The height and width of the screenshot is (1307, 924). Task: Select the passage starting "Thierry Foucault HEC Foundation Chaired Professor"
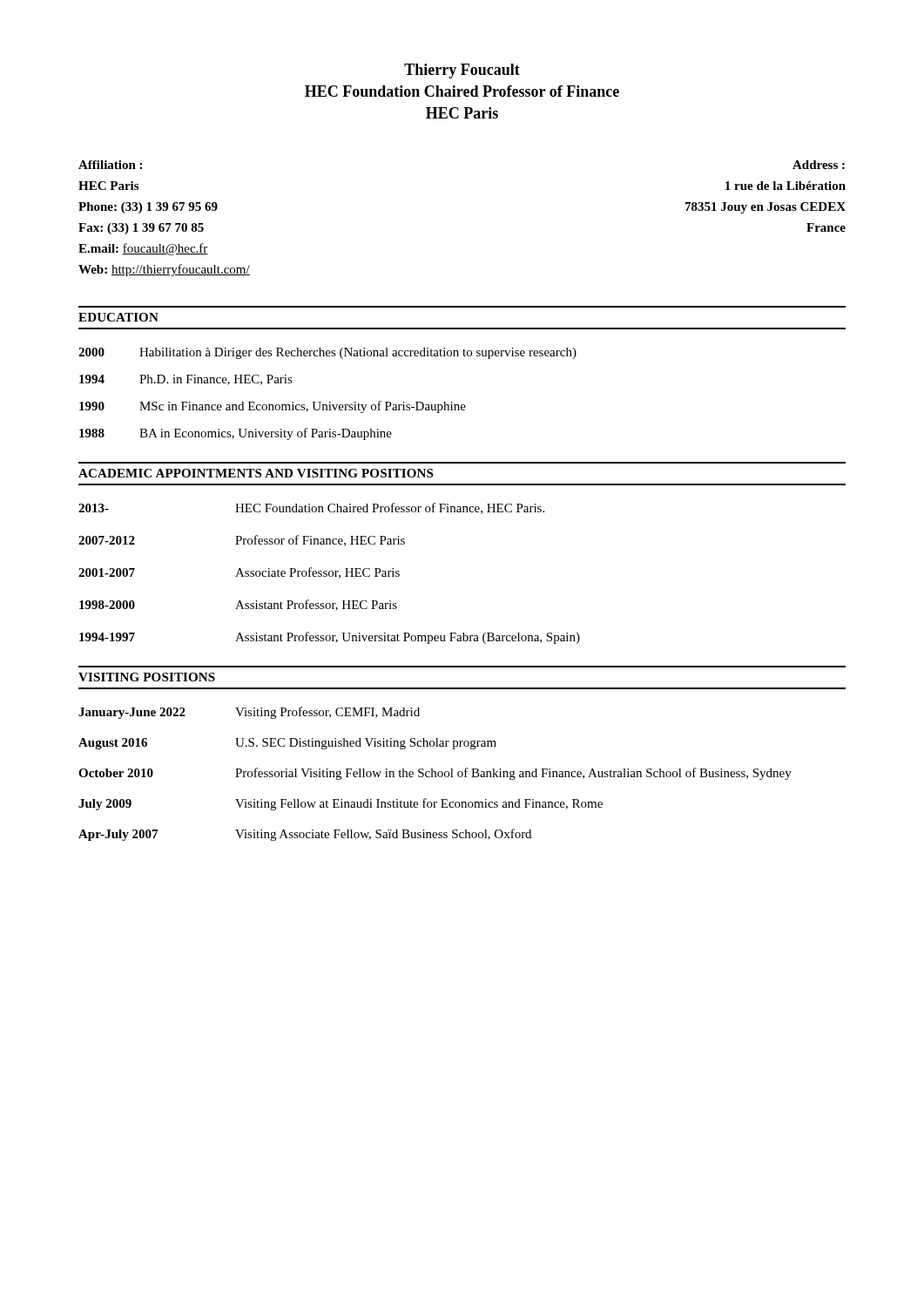(x=462, y=92)
